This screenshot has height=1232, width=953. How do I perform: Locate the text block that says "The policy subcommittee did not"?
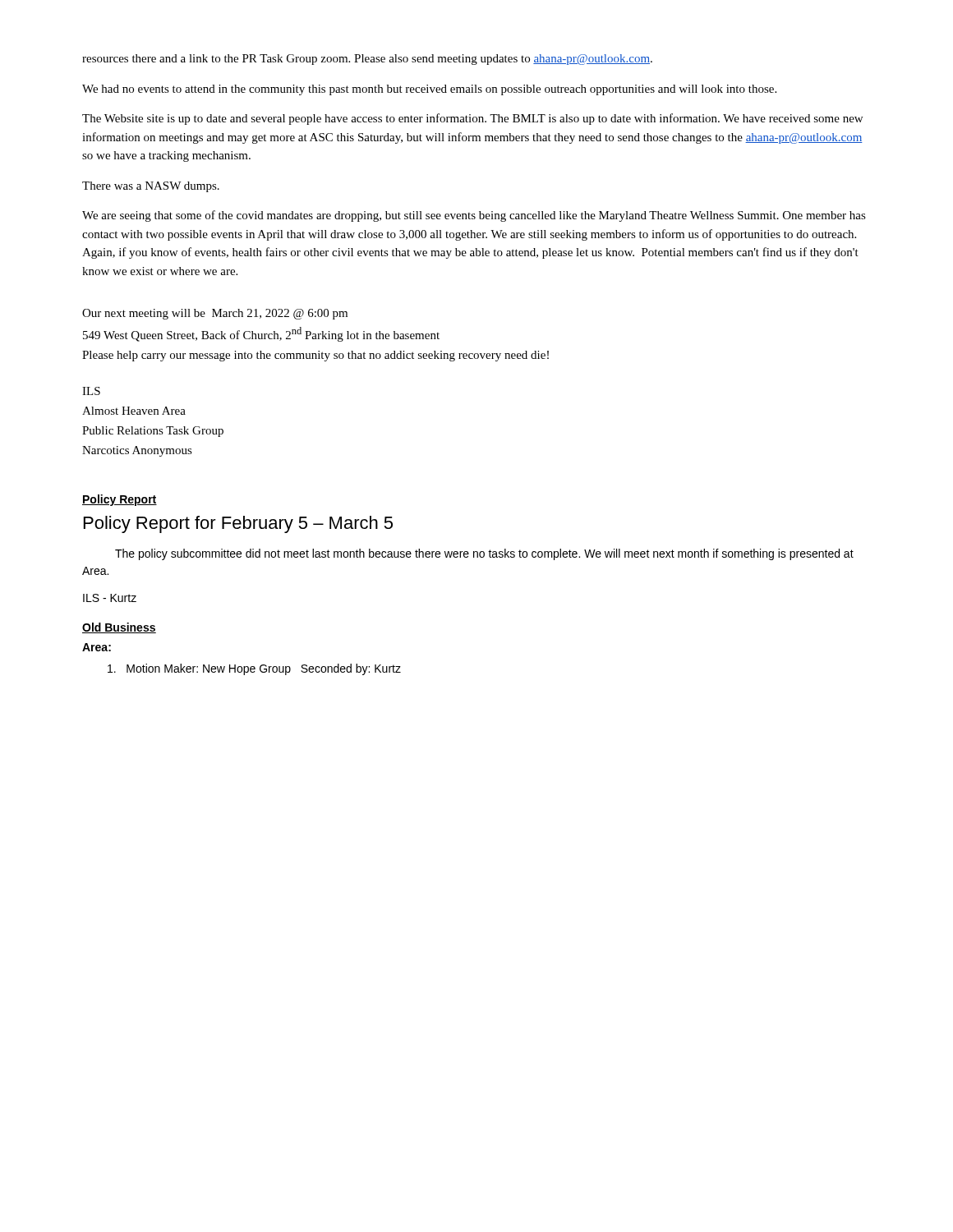(468, 562)
